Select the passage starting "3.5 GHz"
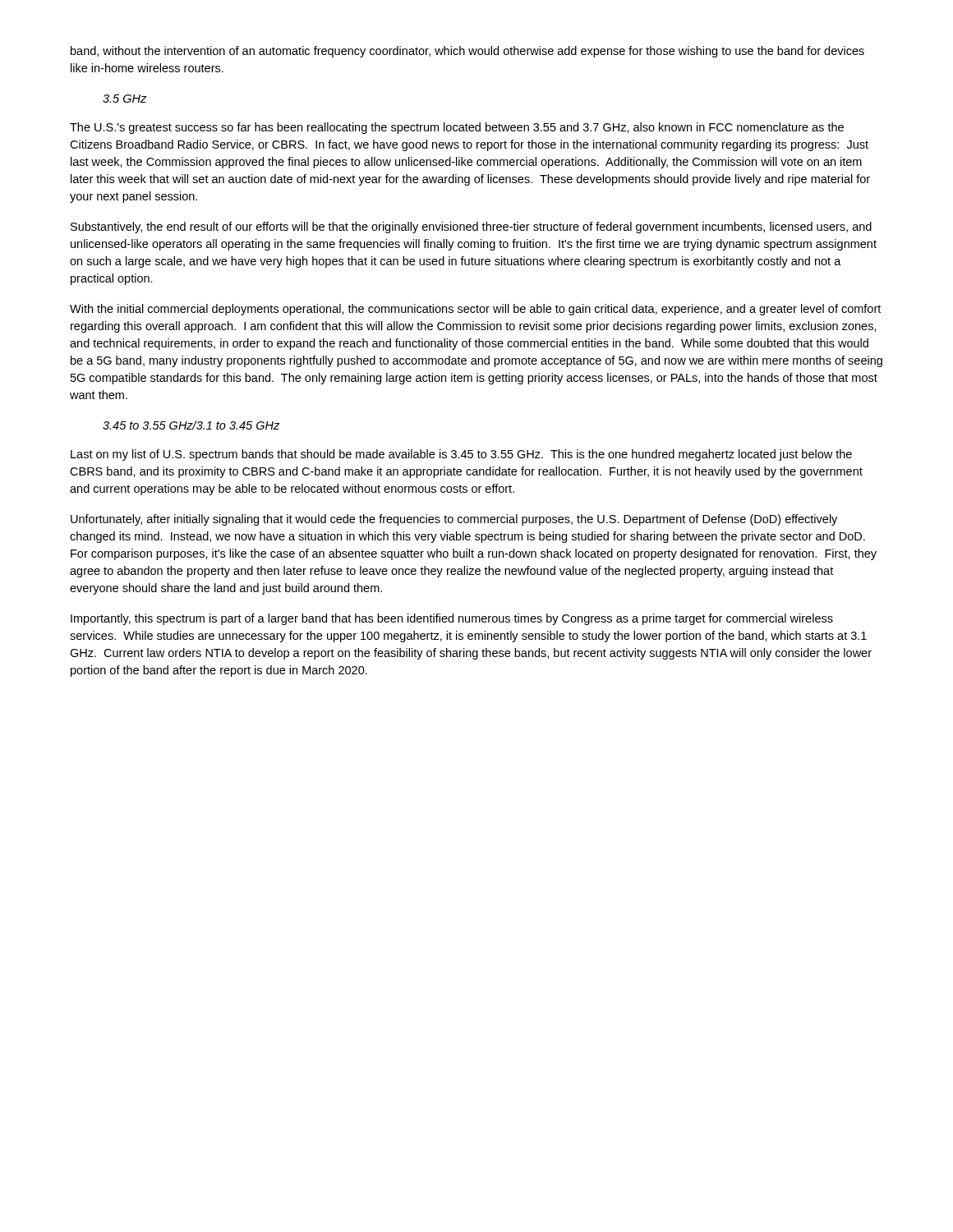This screenshot has height=1232, width=953. pyautogui.click(x=125, y=99)
